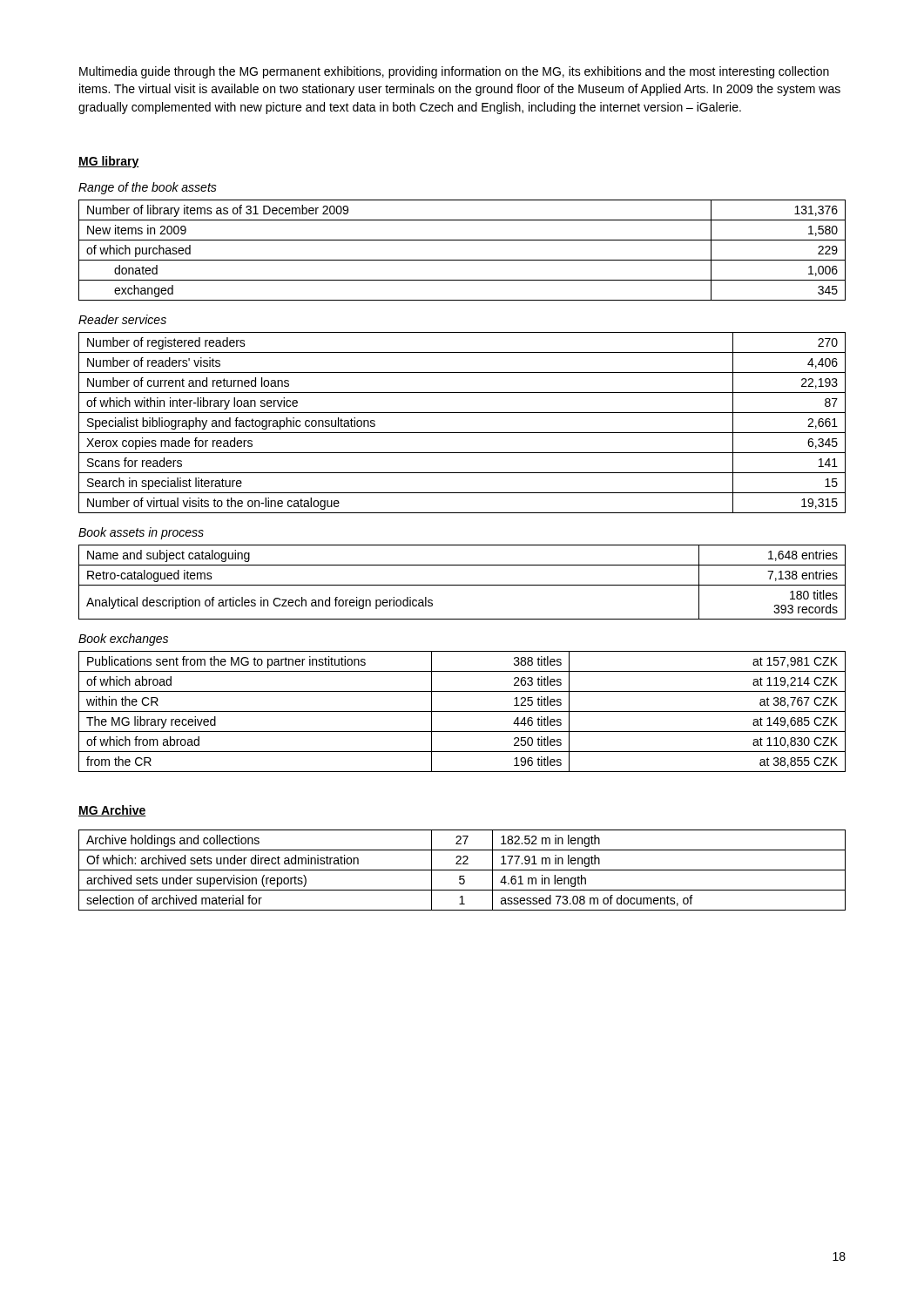Image resolution: width=924 pixels, height=1307 pixels.
Task: Click on the block starting "Book assets in process"
Action: 141,532
